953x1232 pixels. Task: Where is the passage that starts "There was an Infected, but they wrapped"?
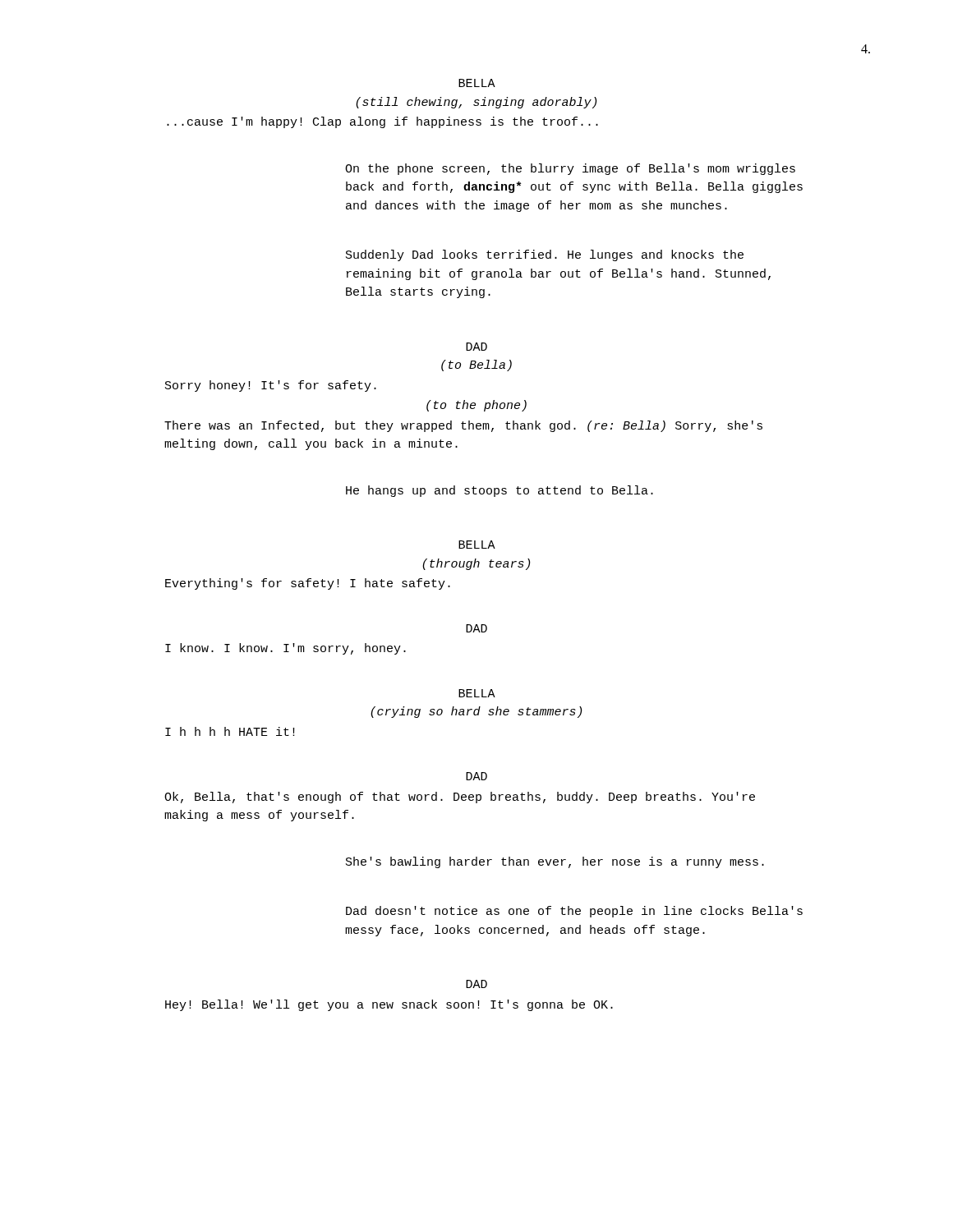pos(464,436)
